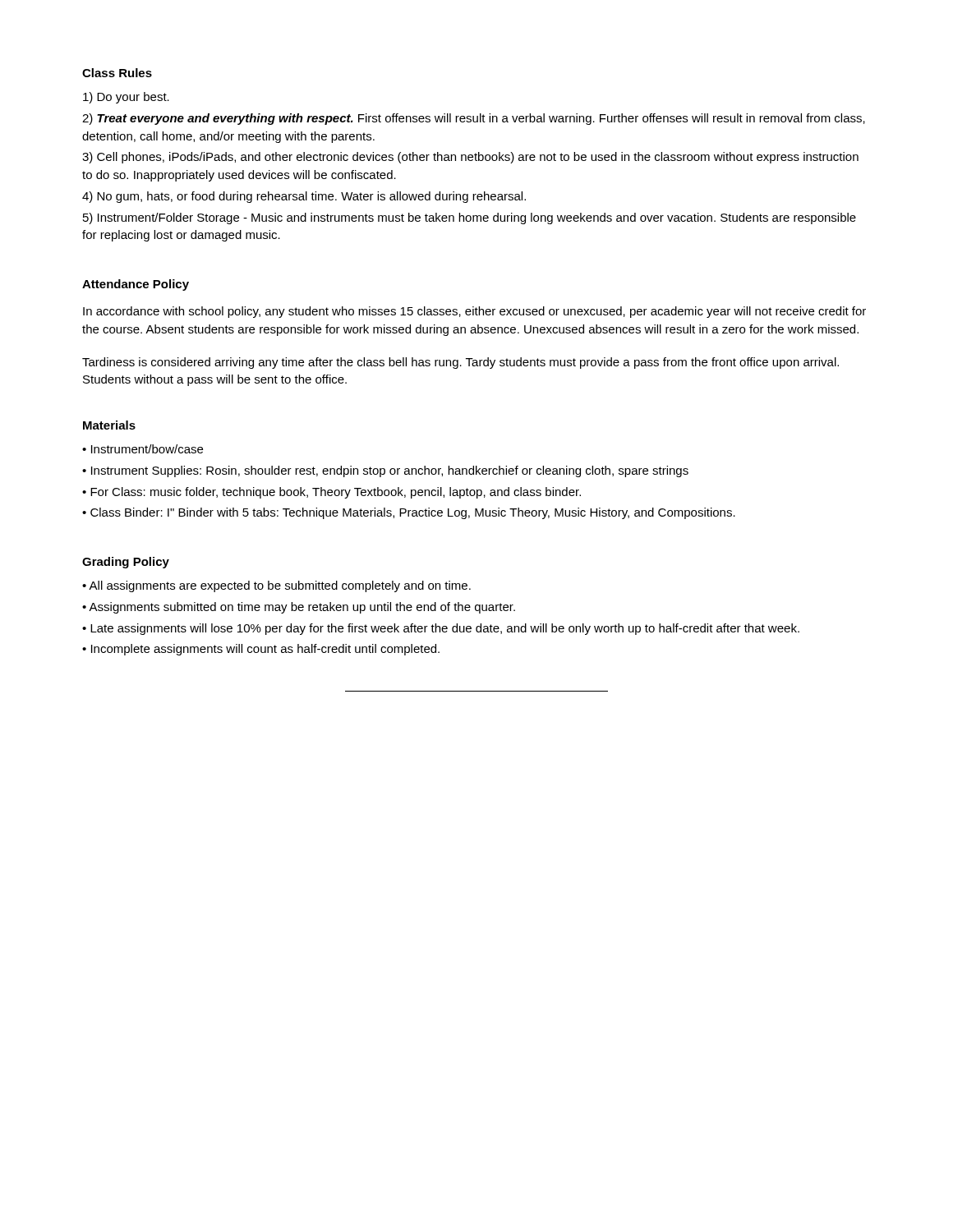
Task: Where is the passage that starts "In accordance with school"?
Action: click(474, 320)
